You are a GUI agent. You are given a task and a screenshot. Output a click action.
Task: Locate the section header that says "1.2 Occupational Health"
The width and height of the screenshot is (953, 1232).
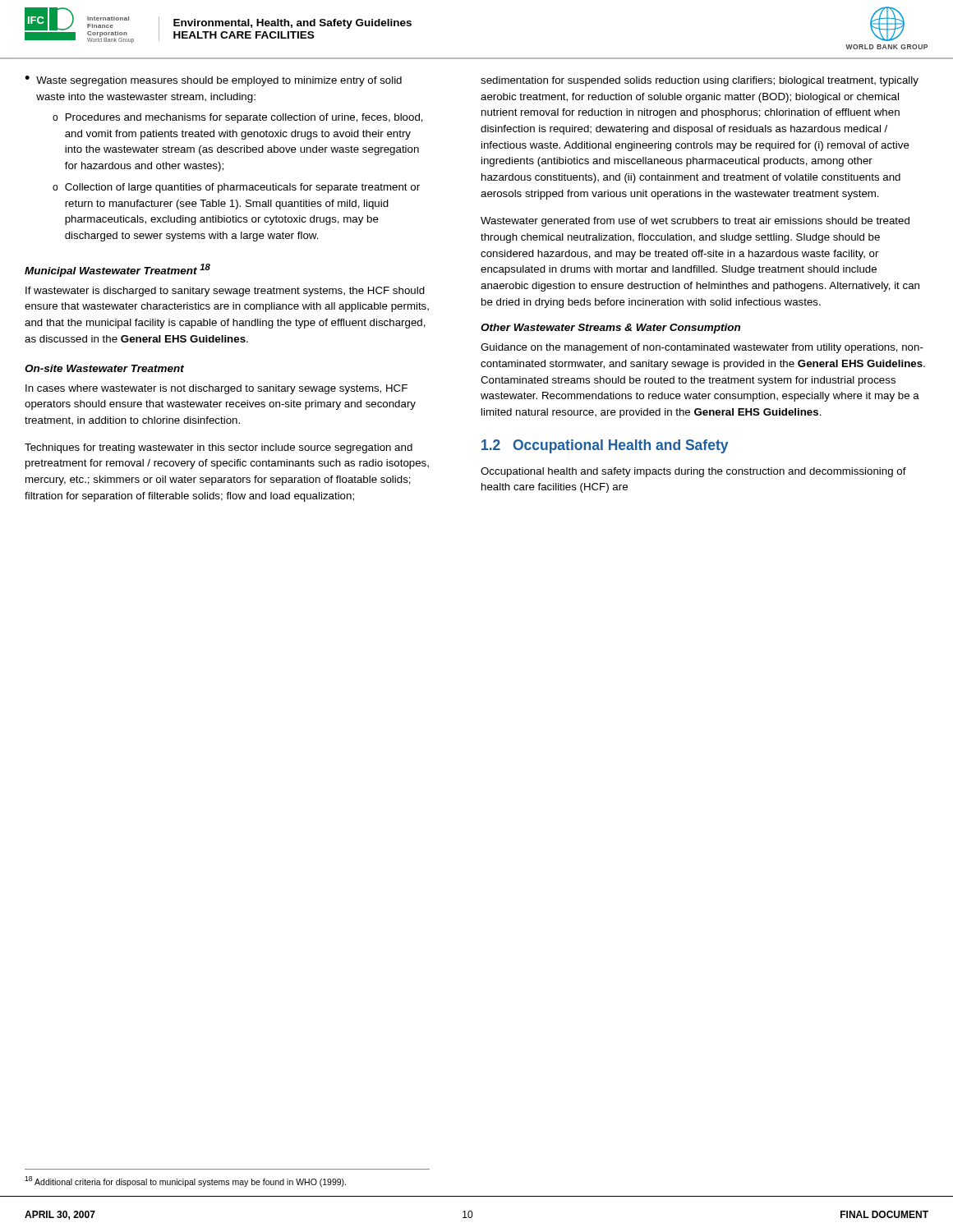point(604,445)
